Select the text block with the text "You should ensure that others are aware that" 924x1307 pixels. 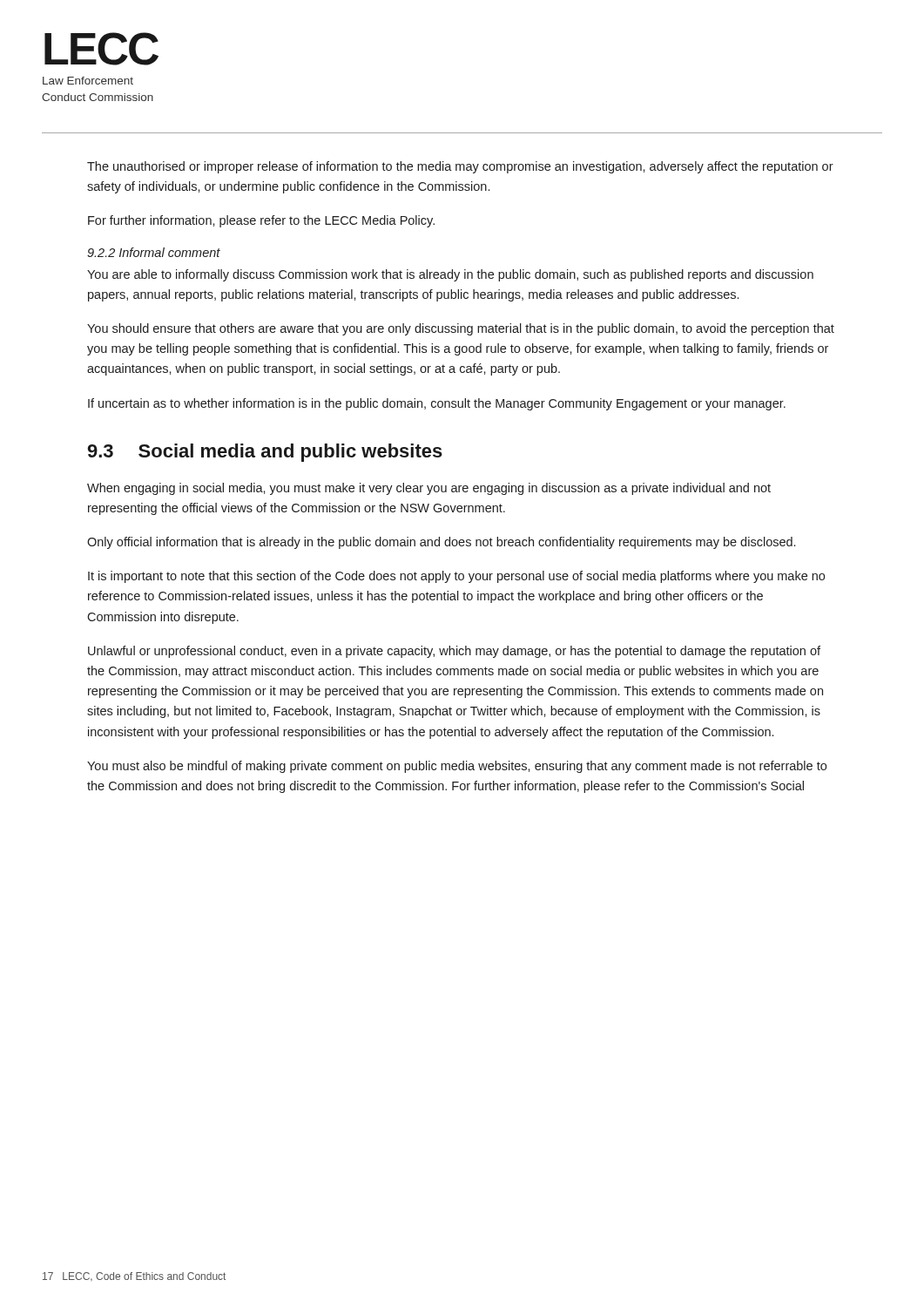[x=461, y=349]
